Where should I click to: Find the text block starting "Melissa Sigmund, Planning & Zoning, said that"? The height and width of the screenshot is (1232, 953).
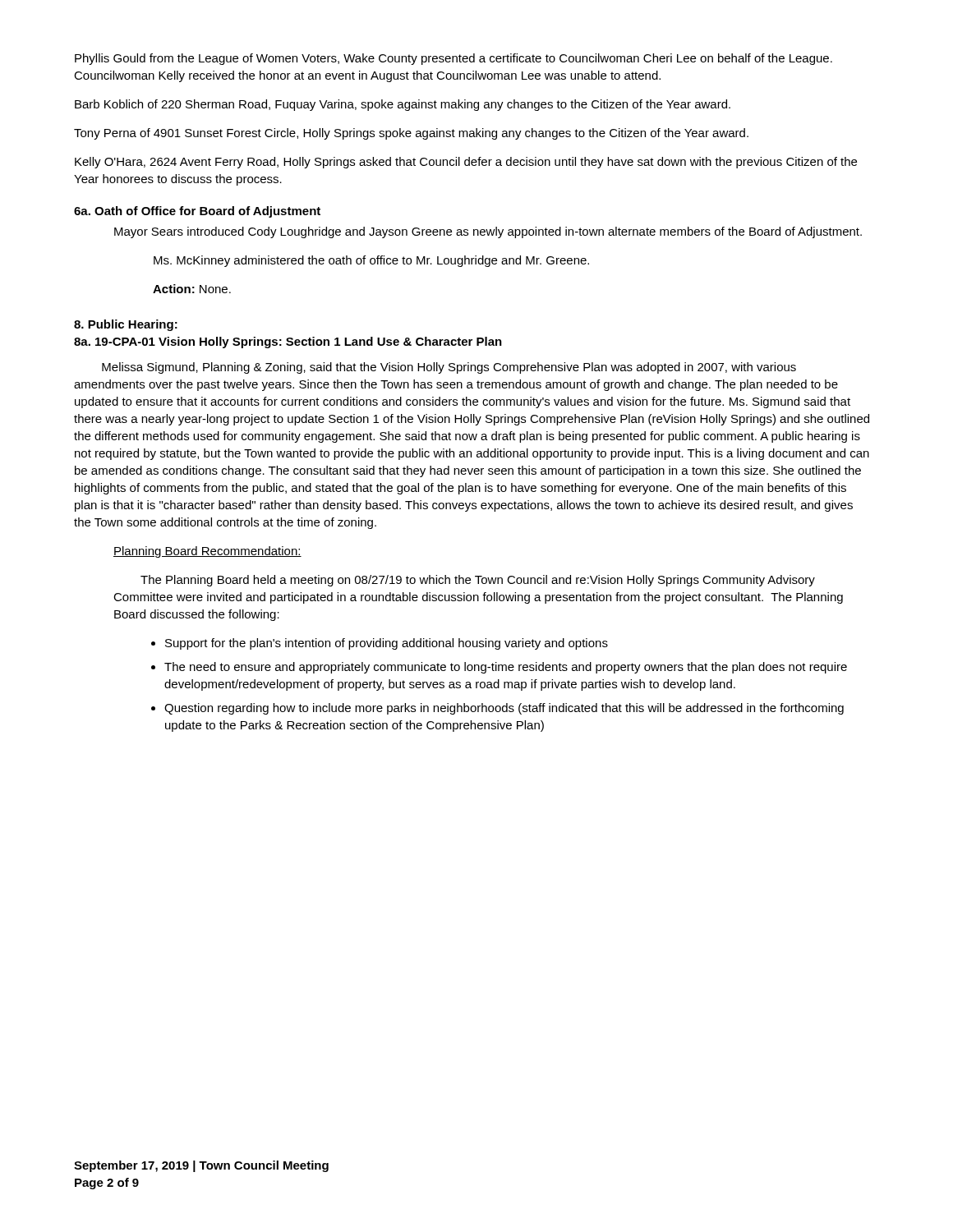click(x=472, y=444)
